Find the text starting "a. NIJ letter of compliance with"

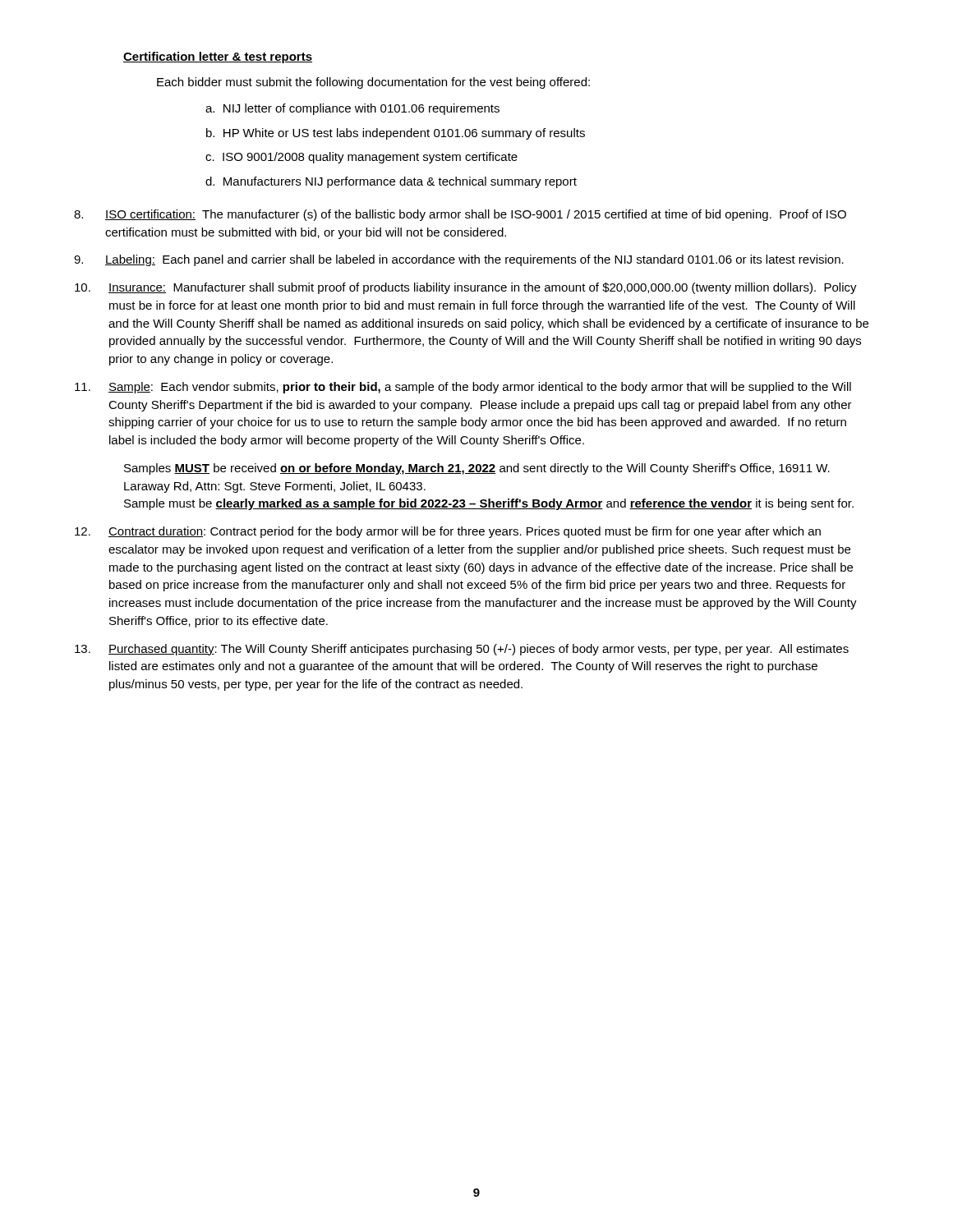point(353,108)
